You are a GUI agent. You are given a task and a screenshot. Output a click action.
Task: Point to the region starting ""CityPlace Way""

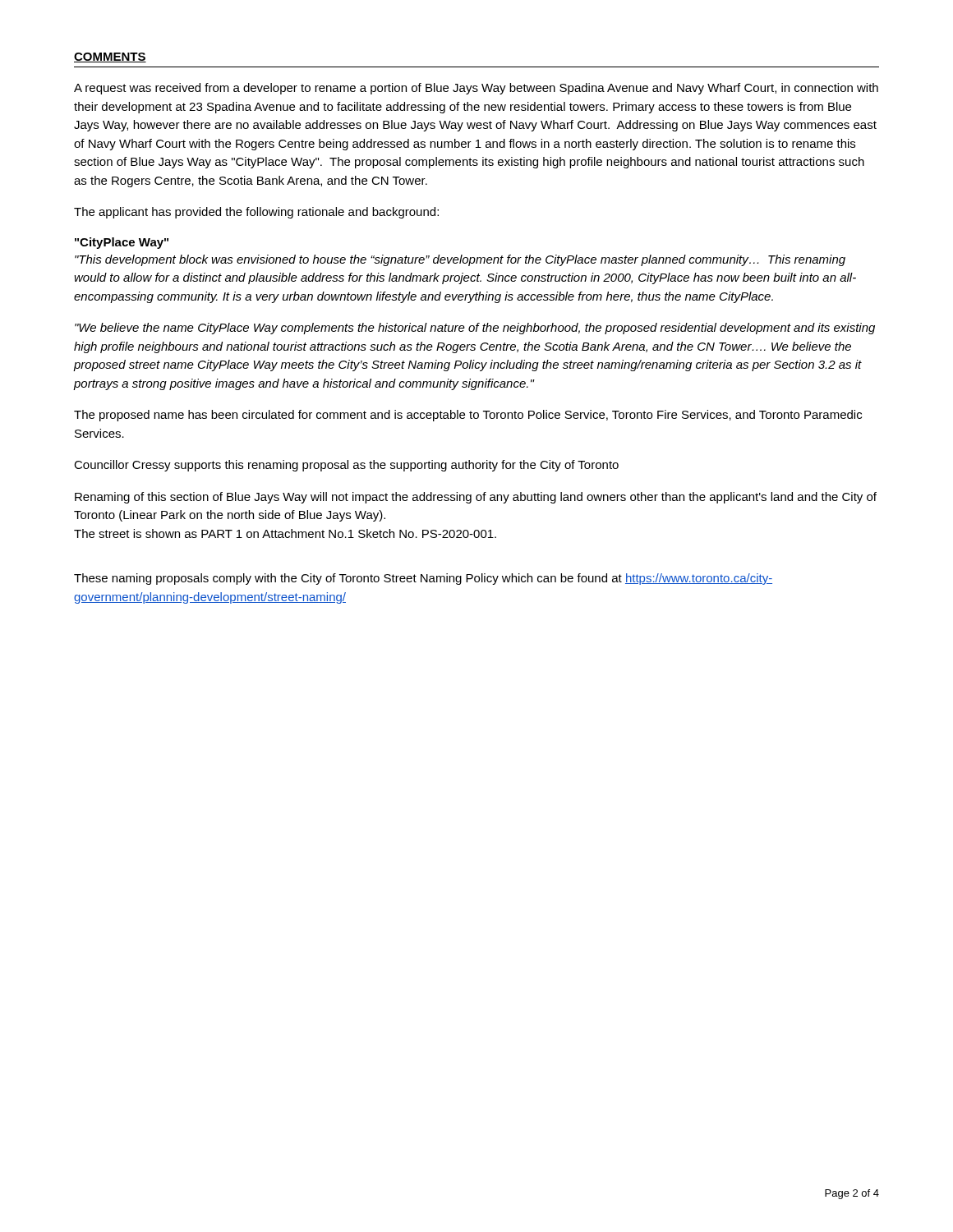point(122,243)
